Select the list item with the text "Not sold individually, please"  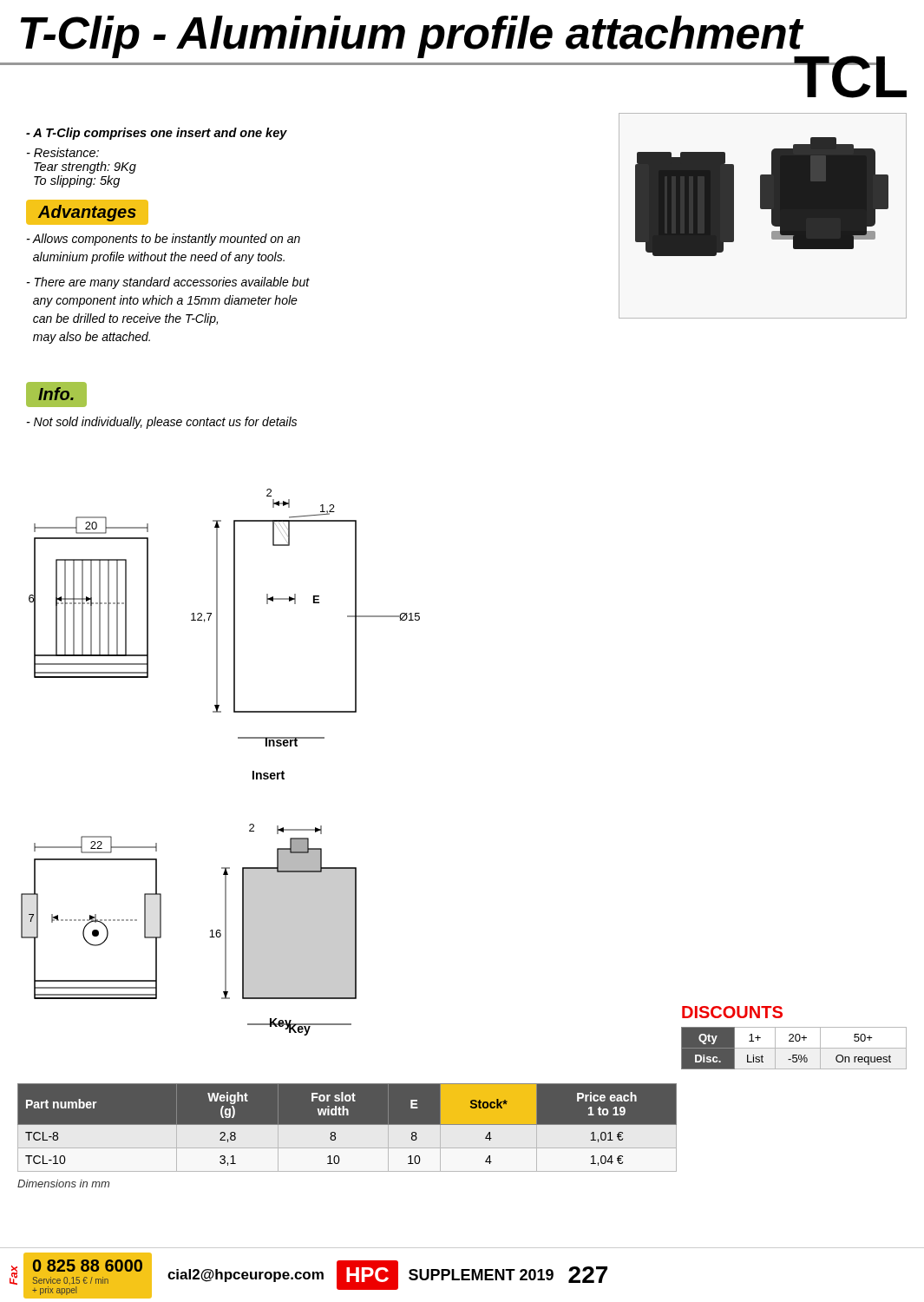(162, 422)
